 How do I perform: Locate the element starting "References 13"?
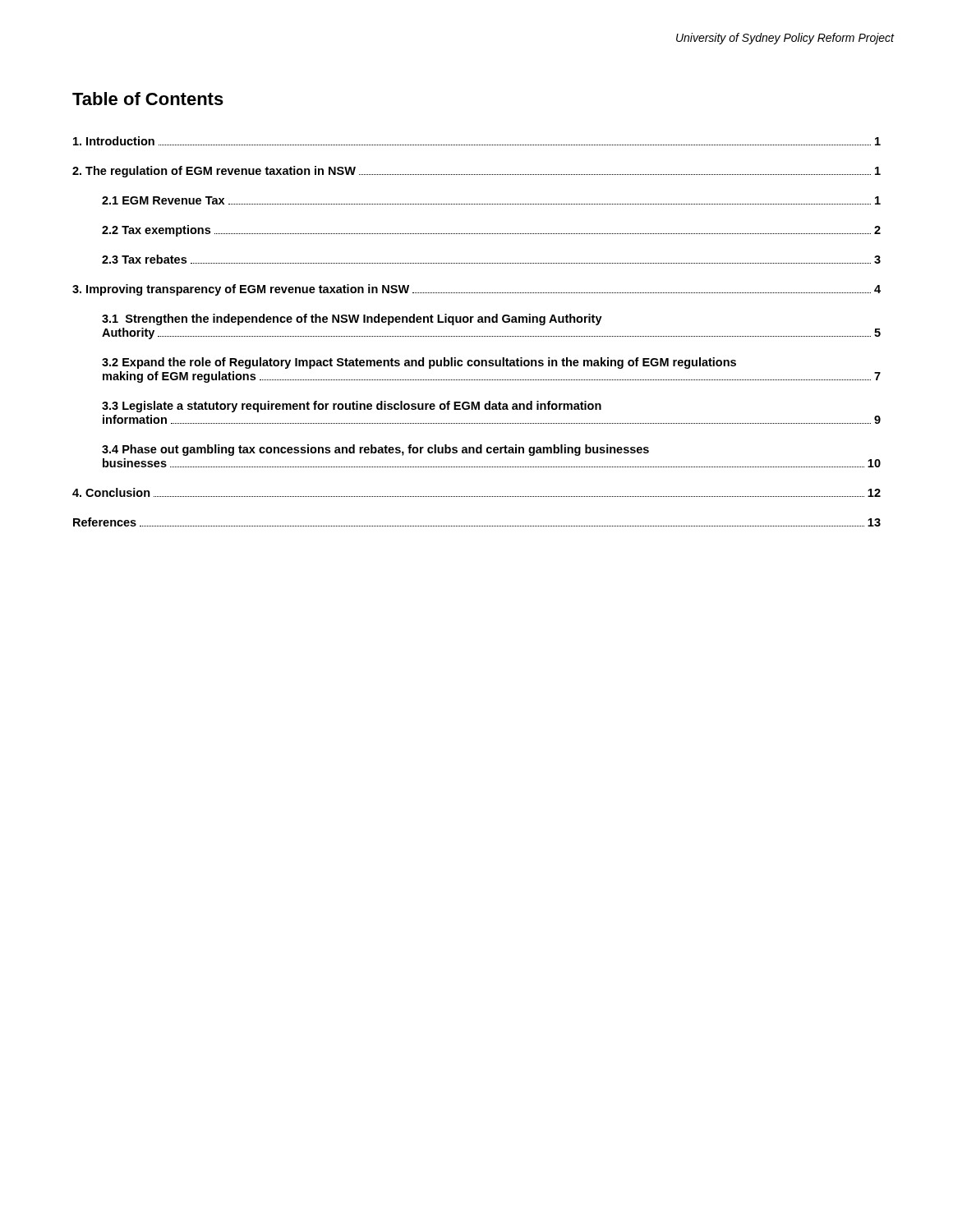[x=476, y=522]
